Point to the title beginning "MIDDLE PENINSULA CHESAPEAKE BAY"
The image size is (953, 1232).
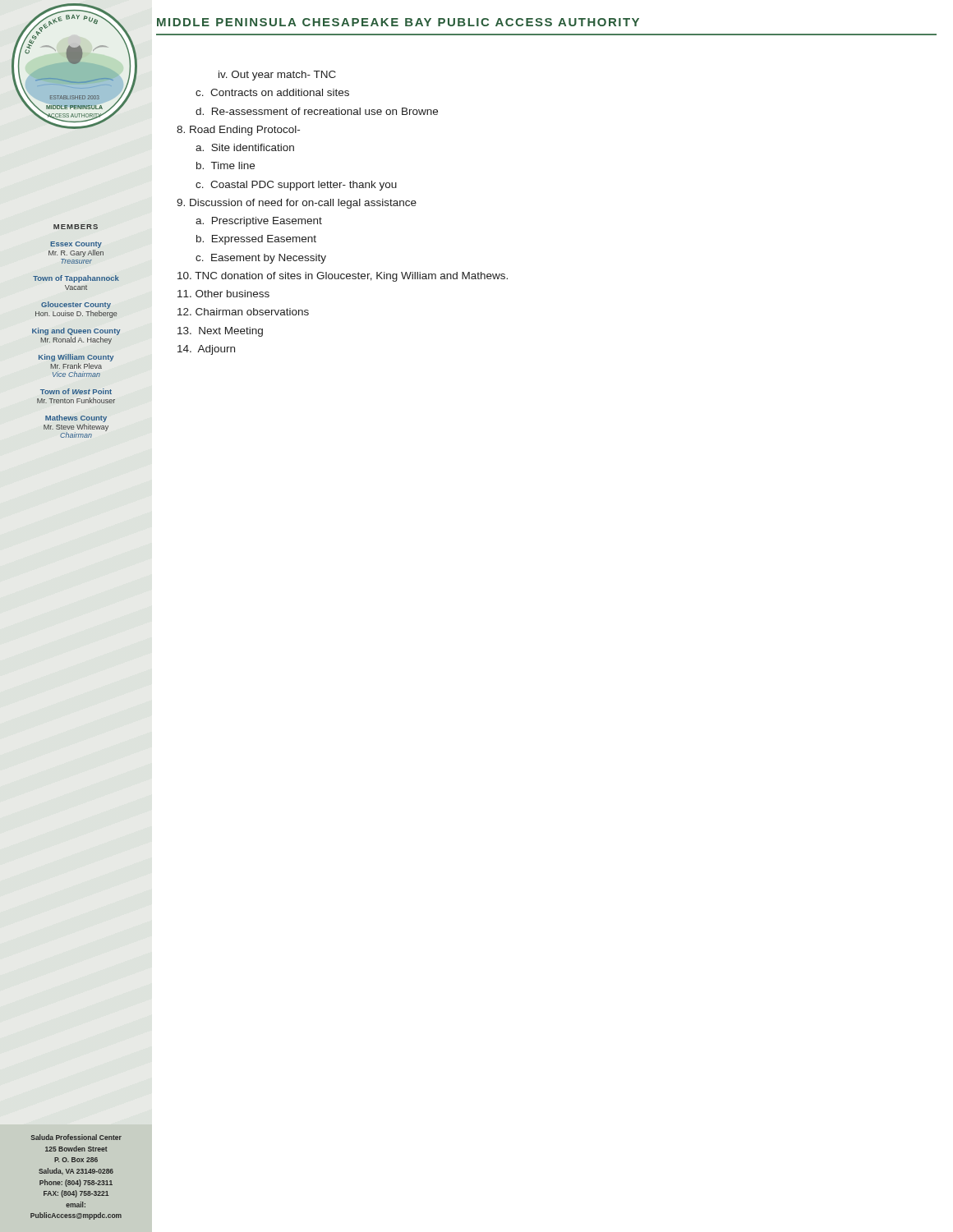398,22
